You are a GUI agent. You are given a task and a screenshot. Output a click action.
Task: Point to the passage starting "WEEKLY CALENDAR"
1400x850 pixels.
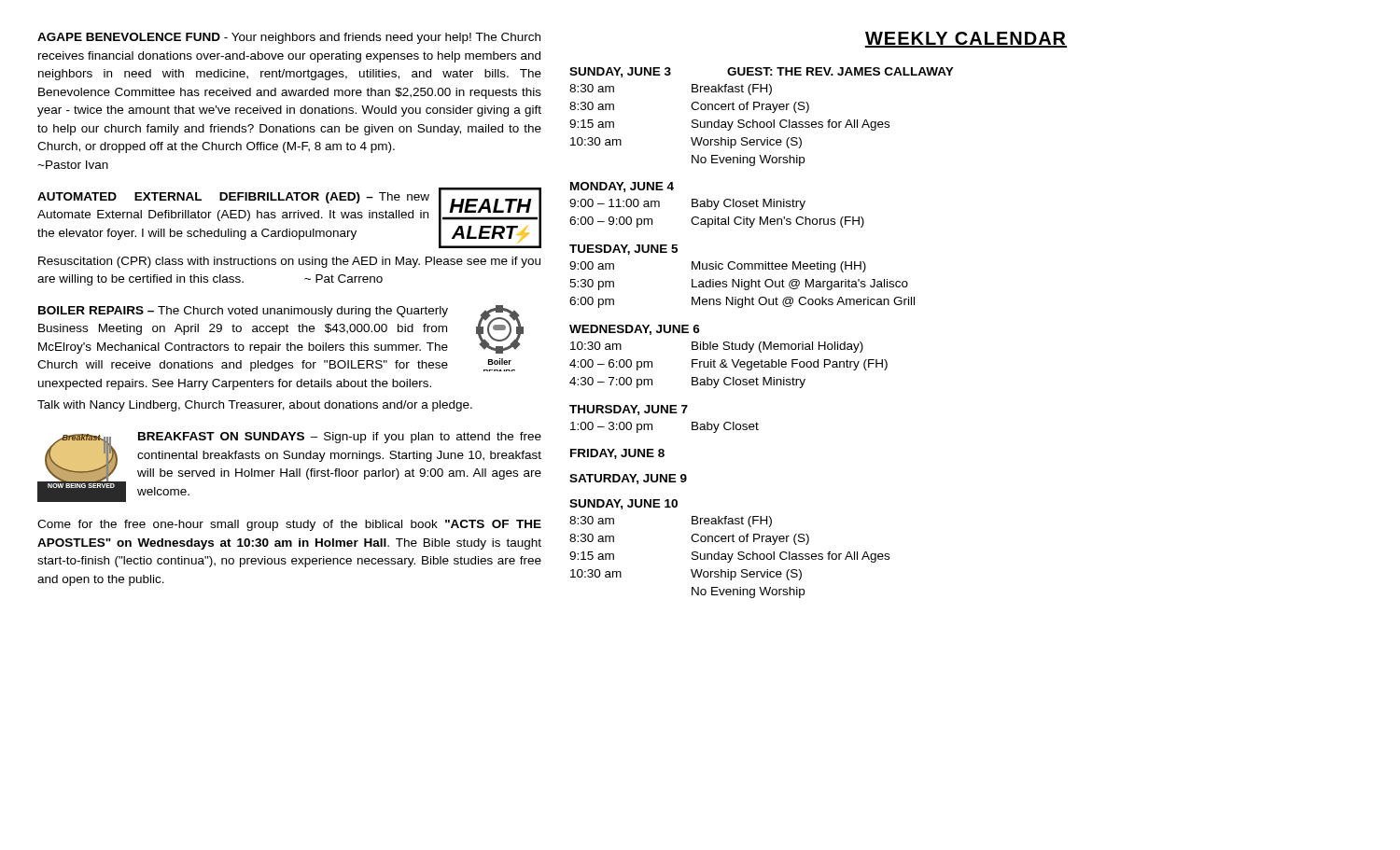tap(966, 38)
